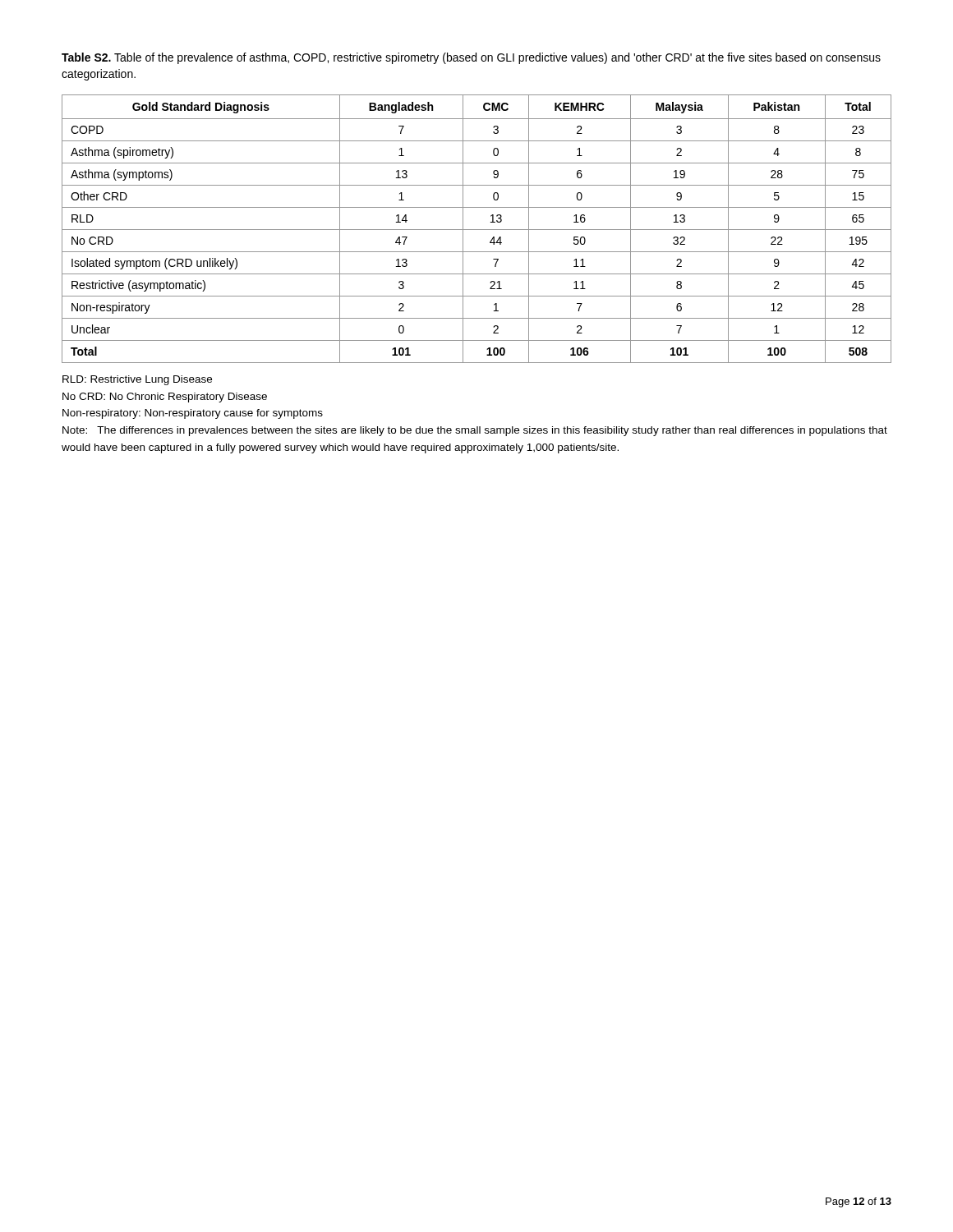Find the block on this page that starts "RLD: Restrictive Lung Disease No"
The width and height of the screenshot is (953, 1232).
[137, 380]
